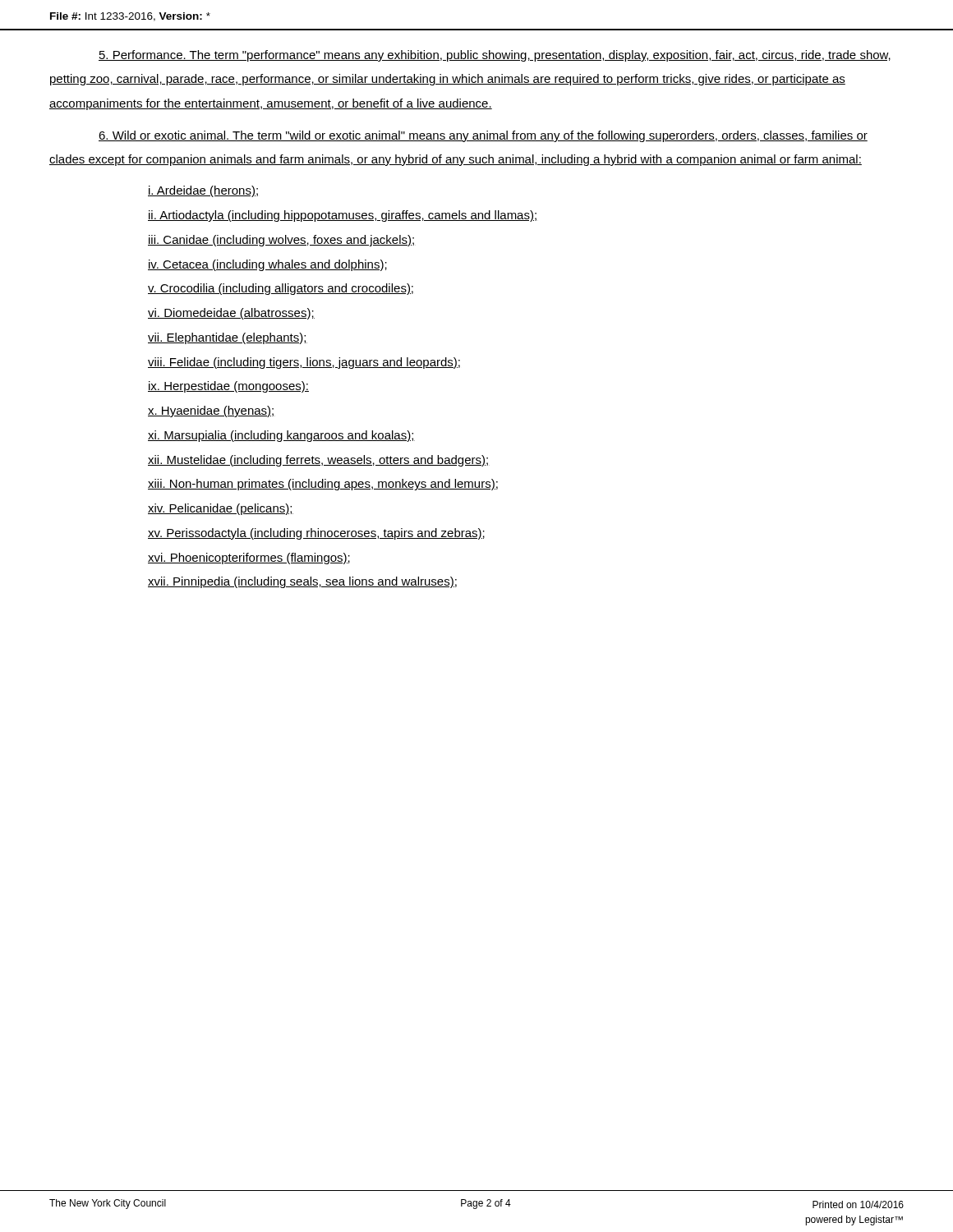The image size is (953, 1232).
Task: Click the passage that begins "Performance. The term"
Action: pyautogui.click(x=470, y=79)
